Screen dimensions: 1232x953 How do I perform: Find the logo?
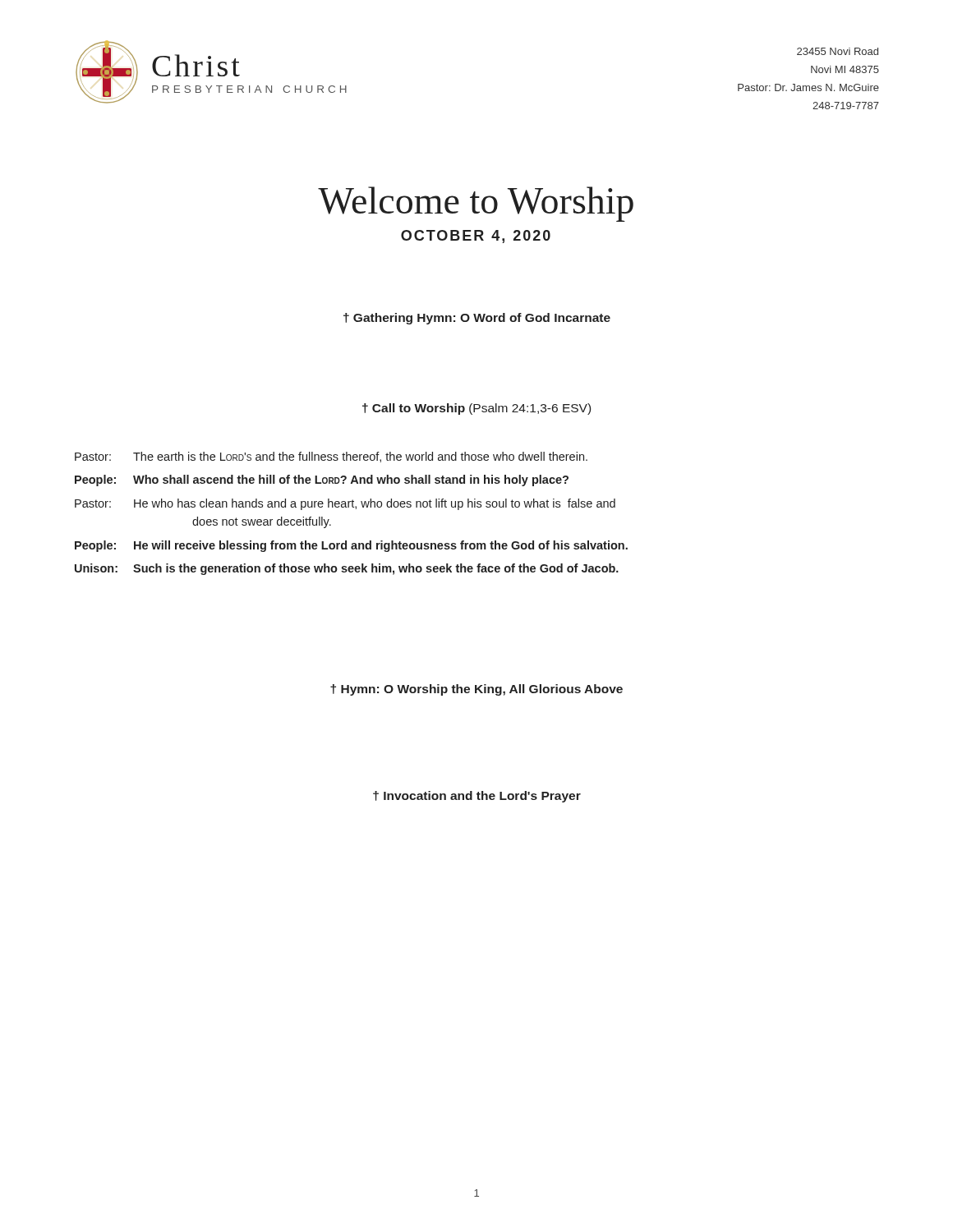[x=212, y=72]
